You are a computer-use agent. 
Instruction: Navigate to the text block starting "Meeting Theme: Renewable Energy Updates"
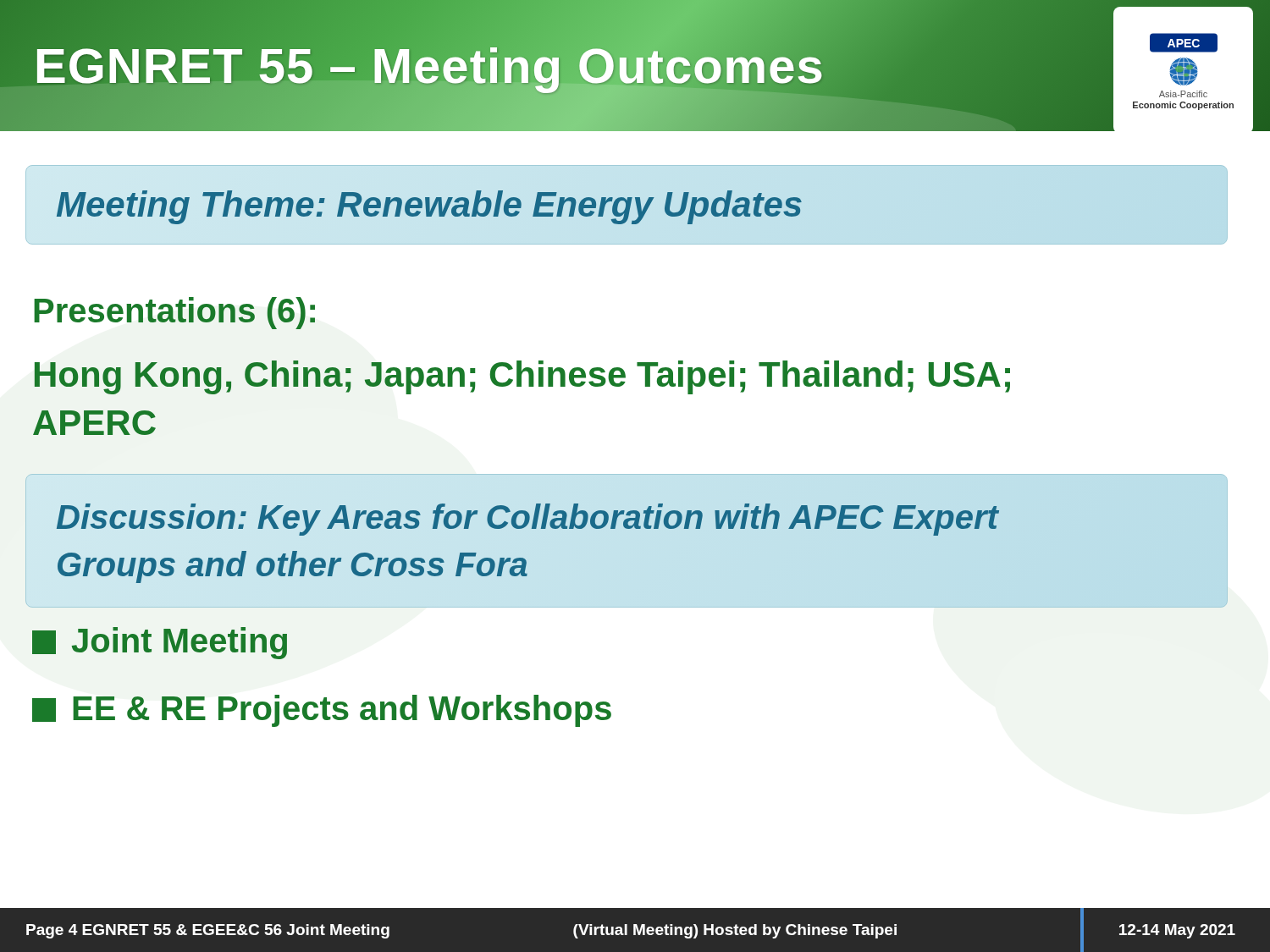tap(429, 204)
